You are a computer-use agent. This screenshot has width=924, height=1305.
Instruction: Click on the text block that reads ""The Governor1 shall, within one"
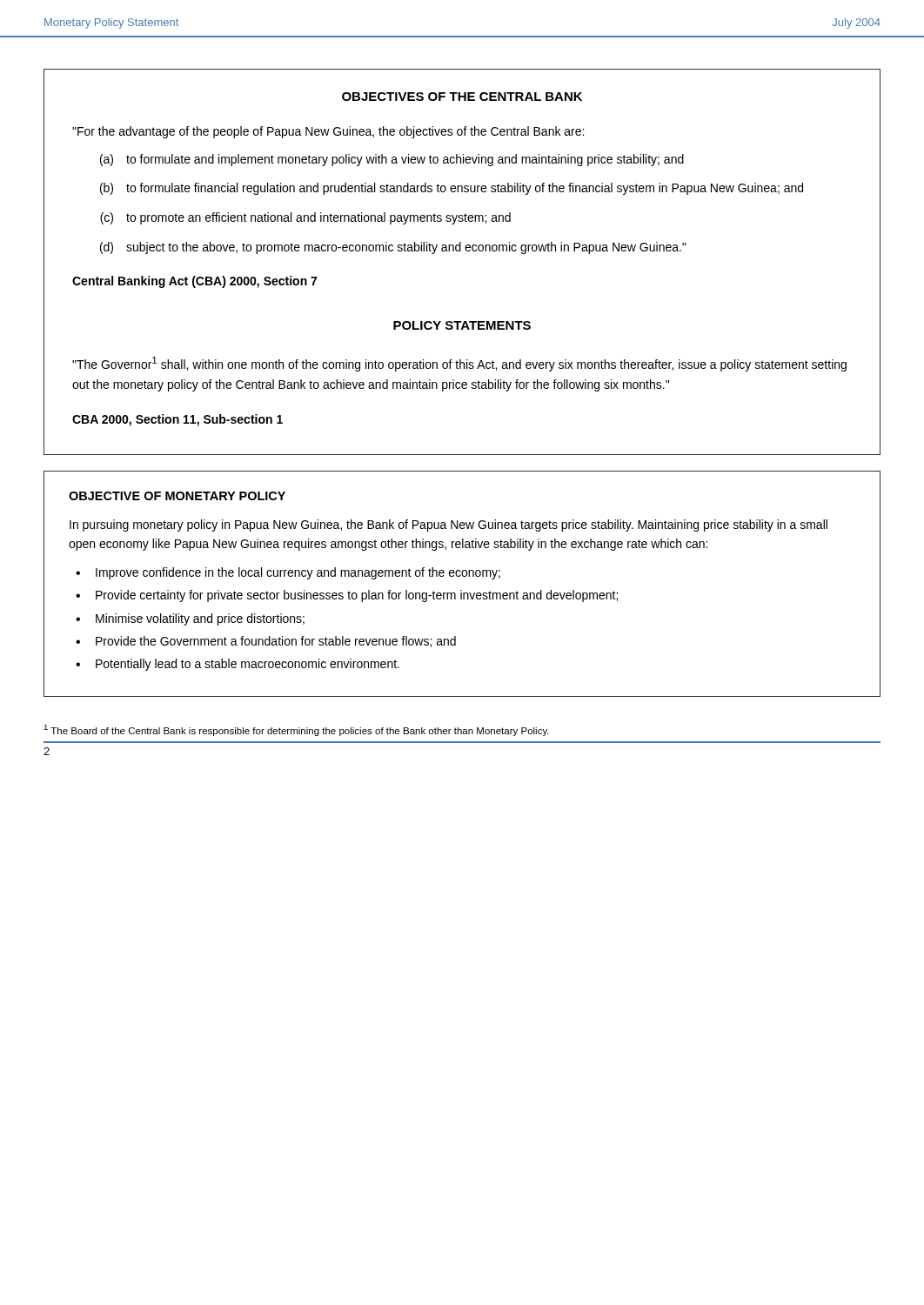(x=460, y=373)
